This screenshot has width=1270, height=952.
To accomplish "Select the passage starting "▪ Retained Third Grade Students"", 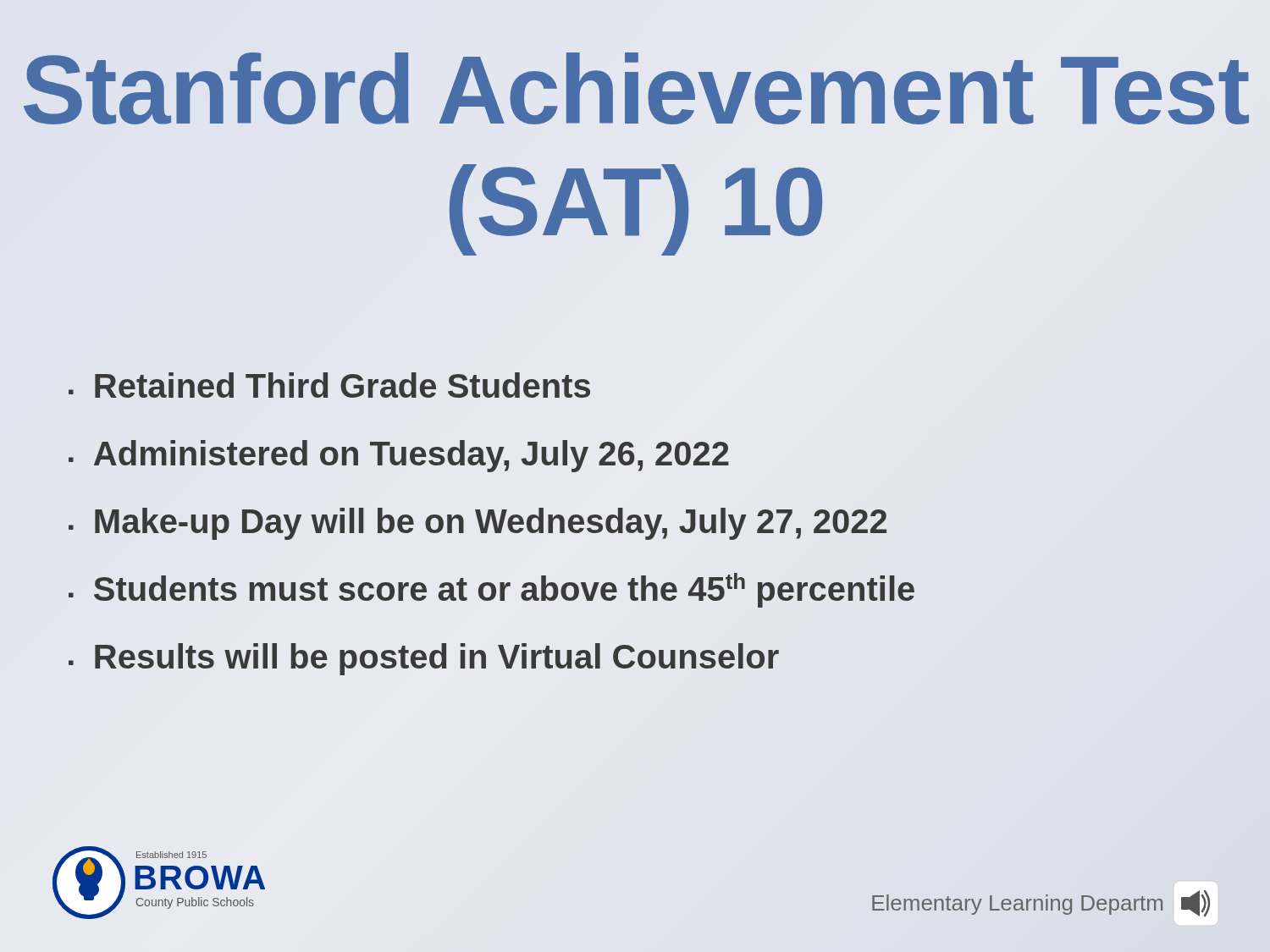I will click(330, 386).
